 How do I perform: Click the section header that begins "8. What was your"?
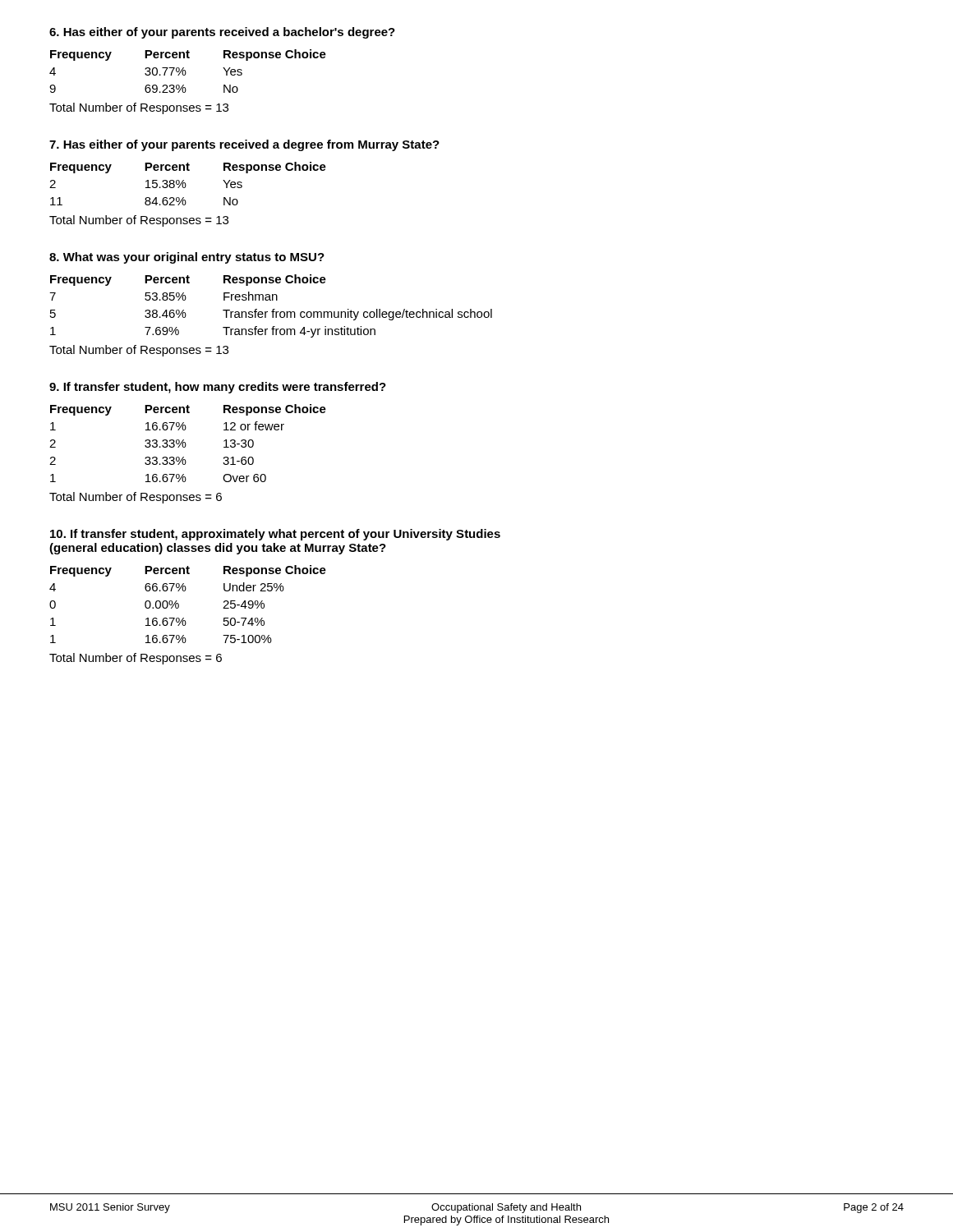187,258
